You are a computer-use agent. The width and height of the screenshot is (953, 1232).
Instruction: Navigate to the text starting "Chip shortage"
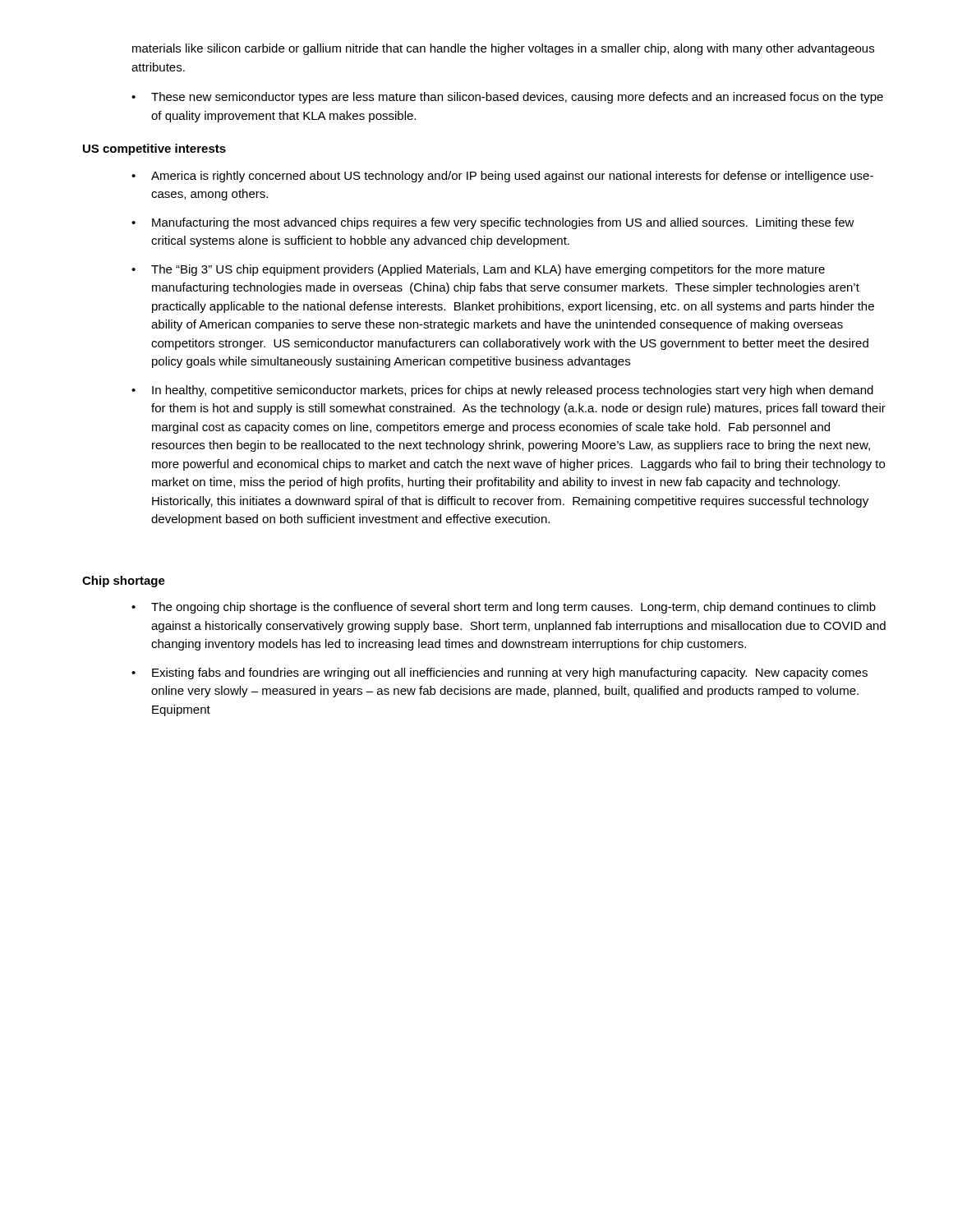[x=124, y=580]
